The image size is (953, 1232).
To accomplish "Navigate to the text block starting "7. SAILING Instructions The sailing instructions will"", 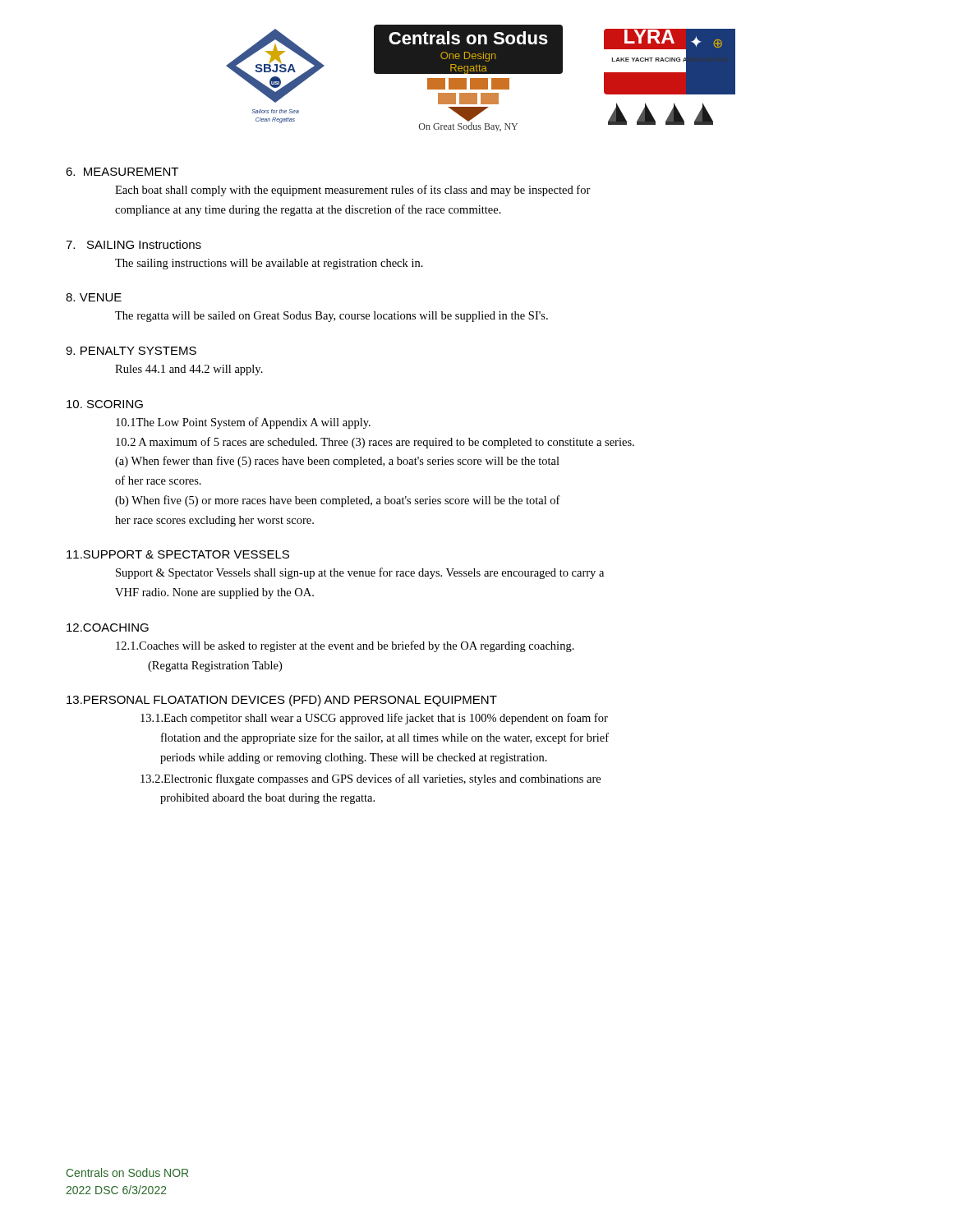I will (x=134, y=244).
